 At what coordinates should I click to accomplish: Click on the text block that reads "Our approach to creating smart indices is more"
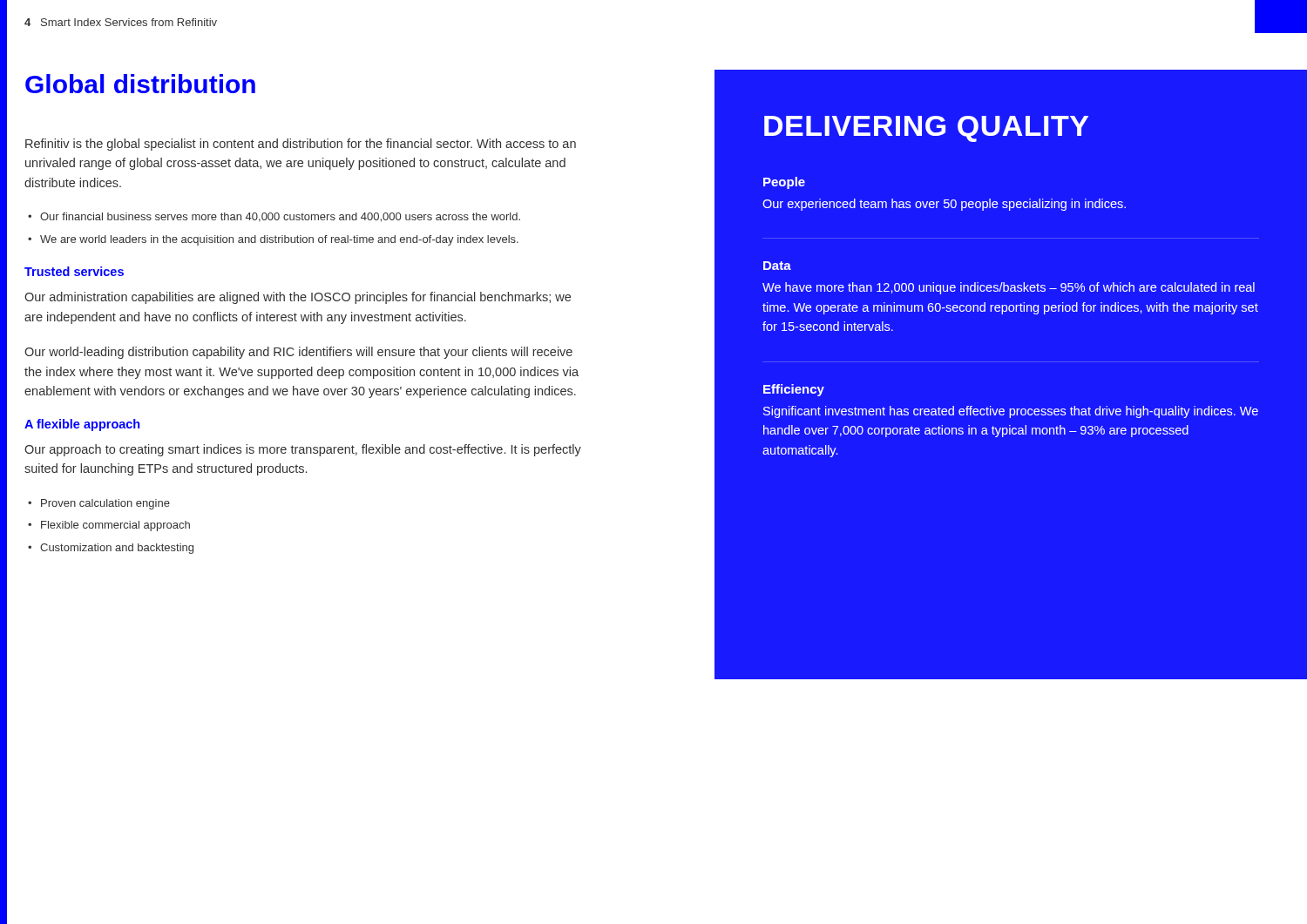[x=303, y=459]
